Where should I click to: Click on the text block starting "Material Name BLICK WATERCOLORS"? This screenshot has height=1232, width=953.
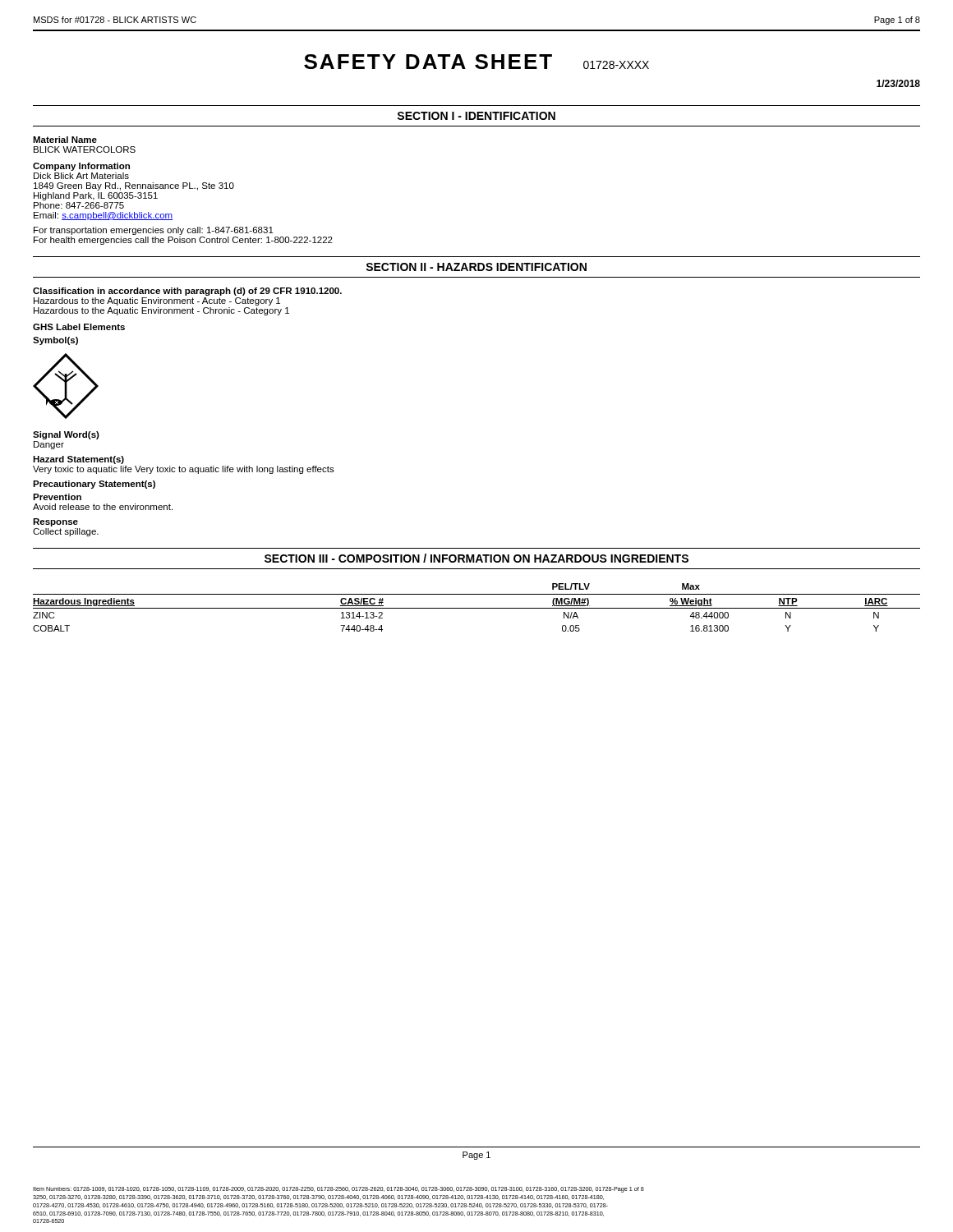click(84, 145)
